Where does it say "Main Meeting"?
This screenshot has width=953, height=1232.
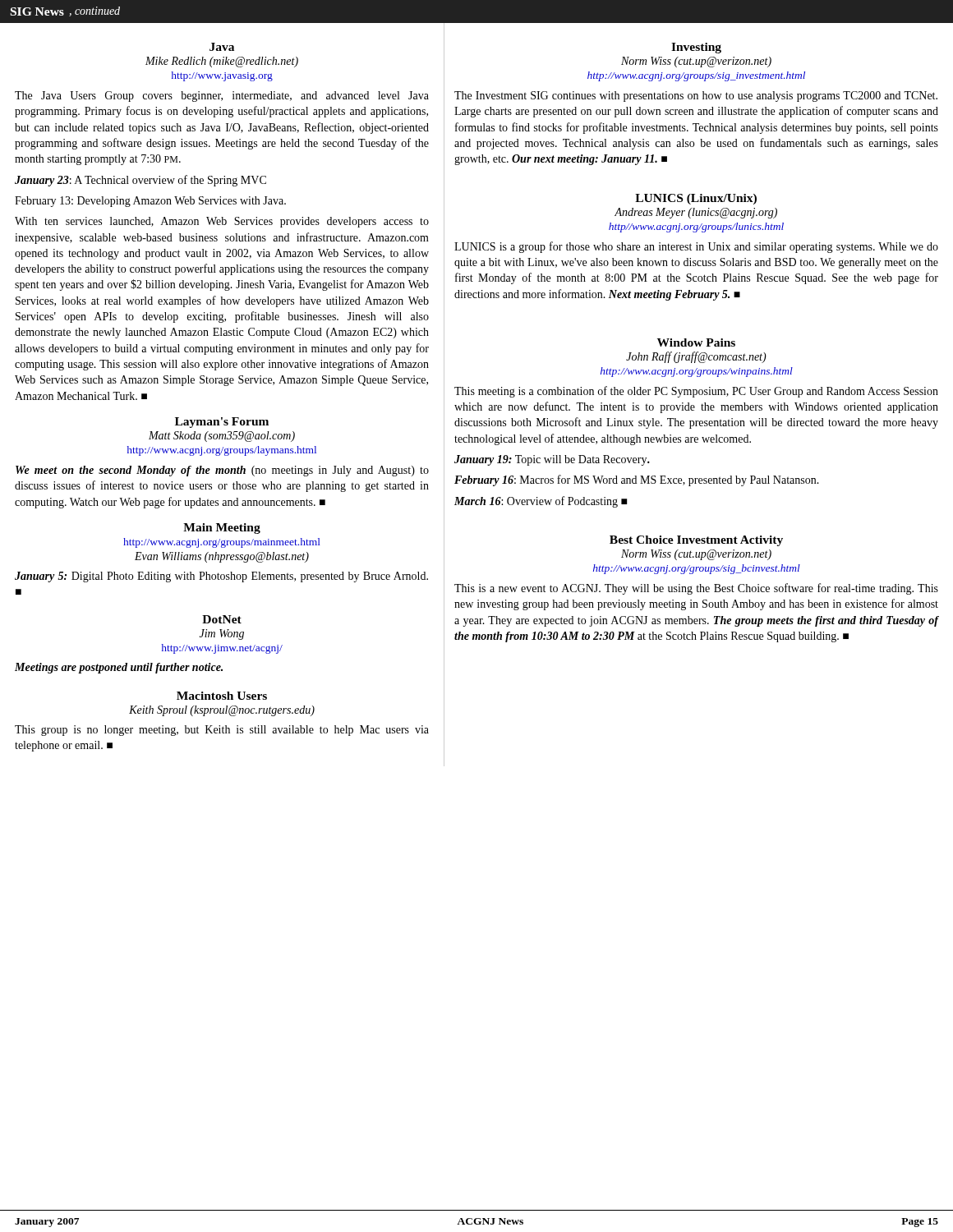click(222, 527)
